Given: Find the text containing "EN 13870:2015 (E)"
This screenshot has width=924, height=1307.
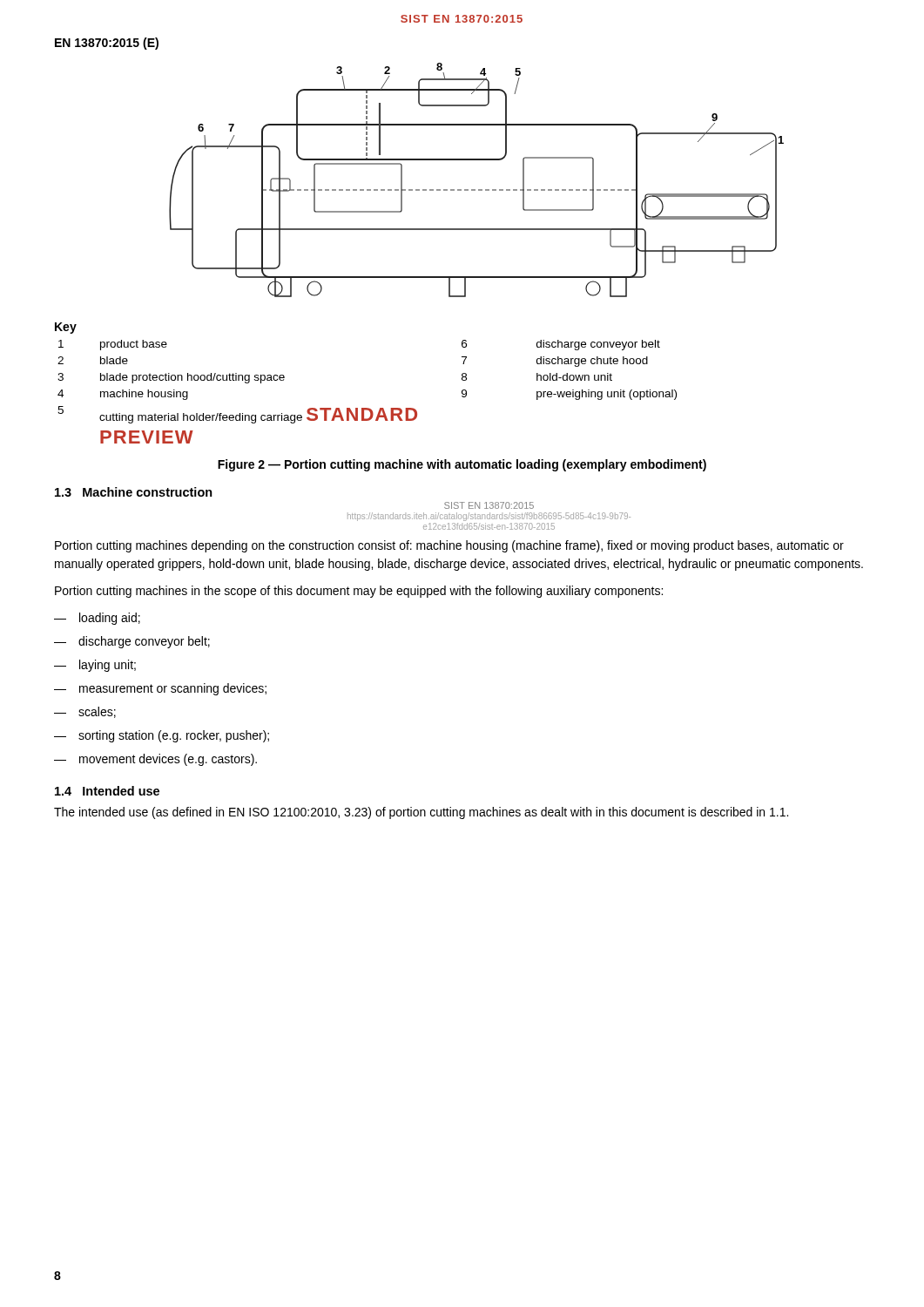Looking at the screenshot, I should (106, 43).
